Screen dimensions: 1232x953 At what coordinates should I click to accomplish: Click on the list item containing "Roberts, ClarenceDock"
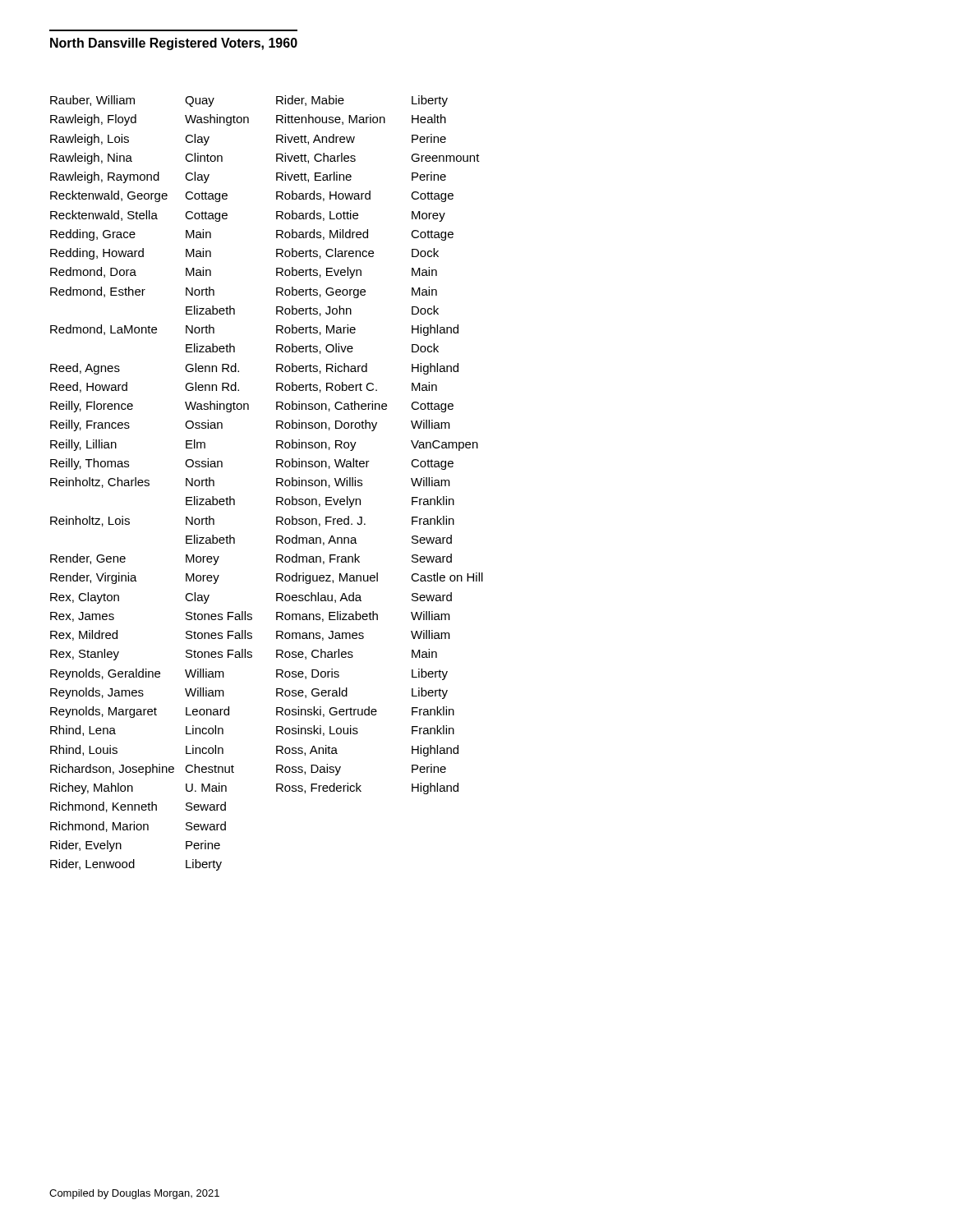384,253
